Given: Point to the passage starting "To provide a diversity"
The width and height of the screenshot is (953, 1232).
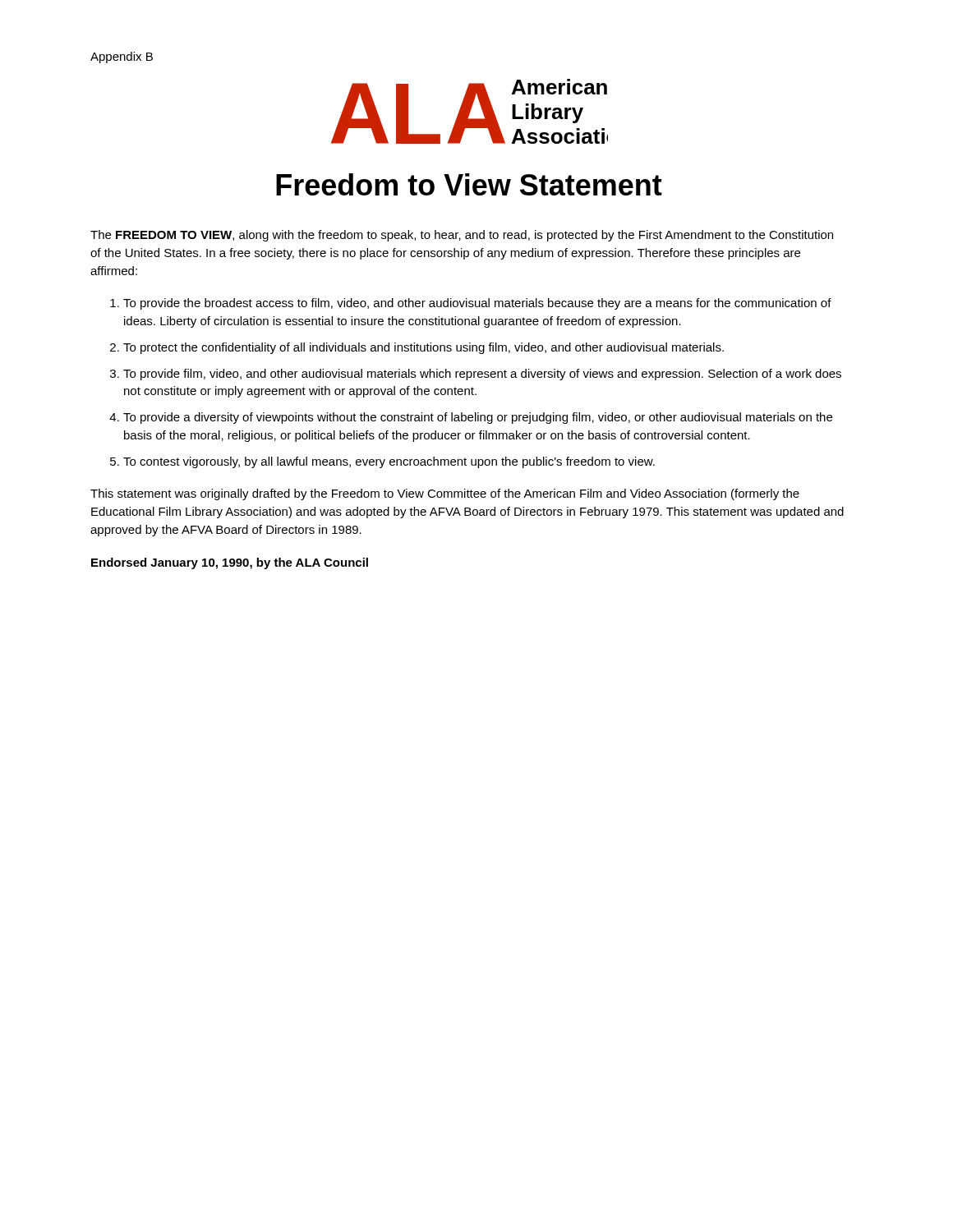Looking at the screenshot, I should 485,426.
